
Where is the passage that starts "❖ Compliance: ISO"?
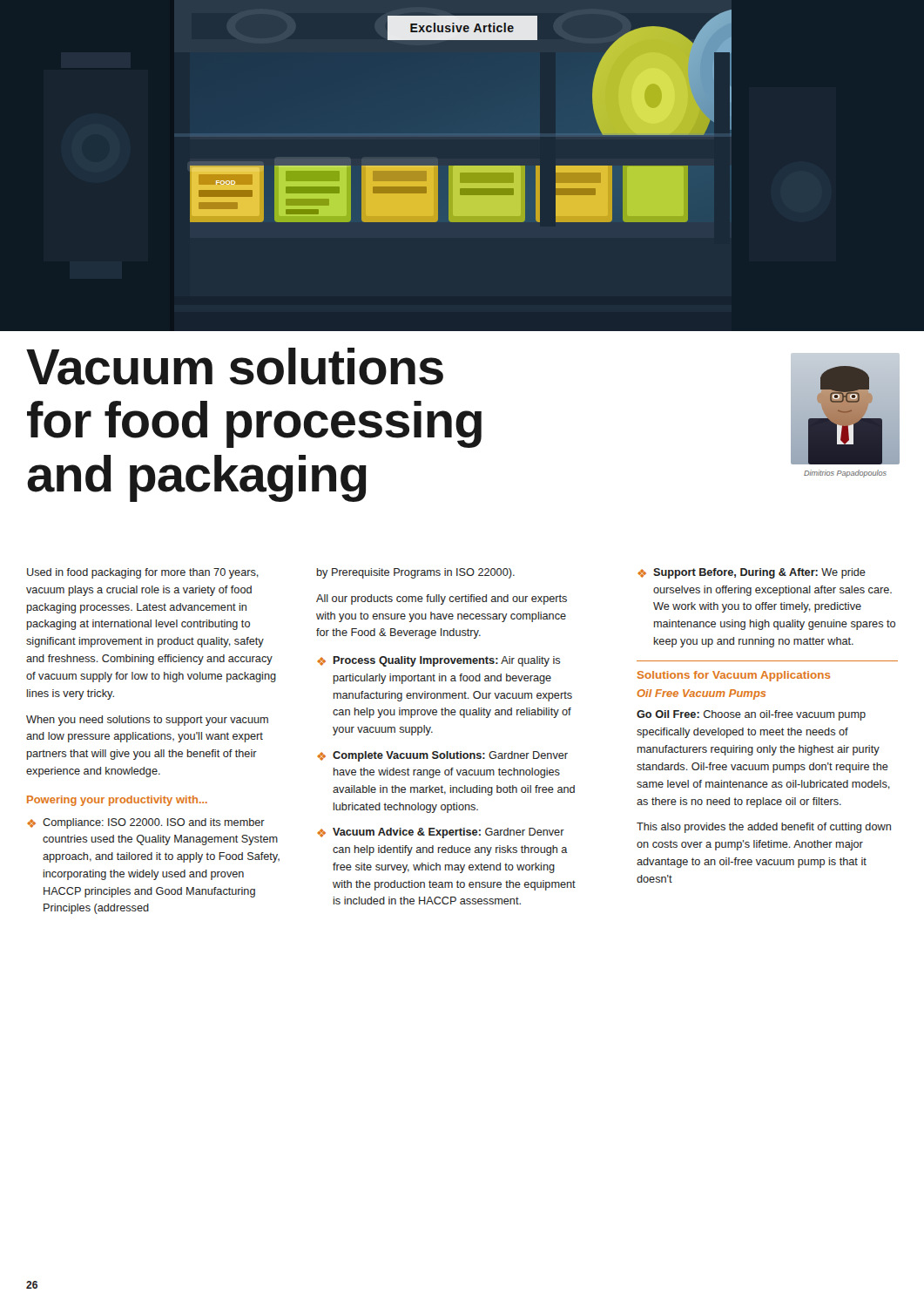155,866
